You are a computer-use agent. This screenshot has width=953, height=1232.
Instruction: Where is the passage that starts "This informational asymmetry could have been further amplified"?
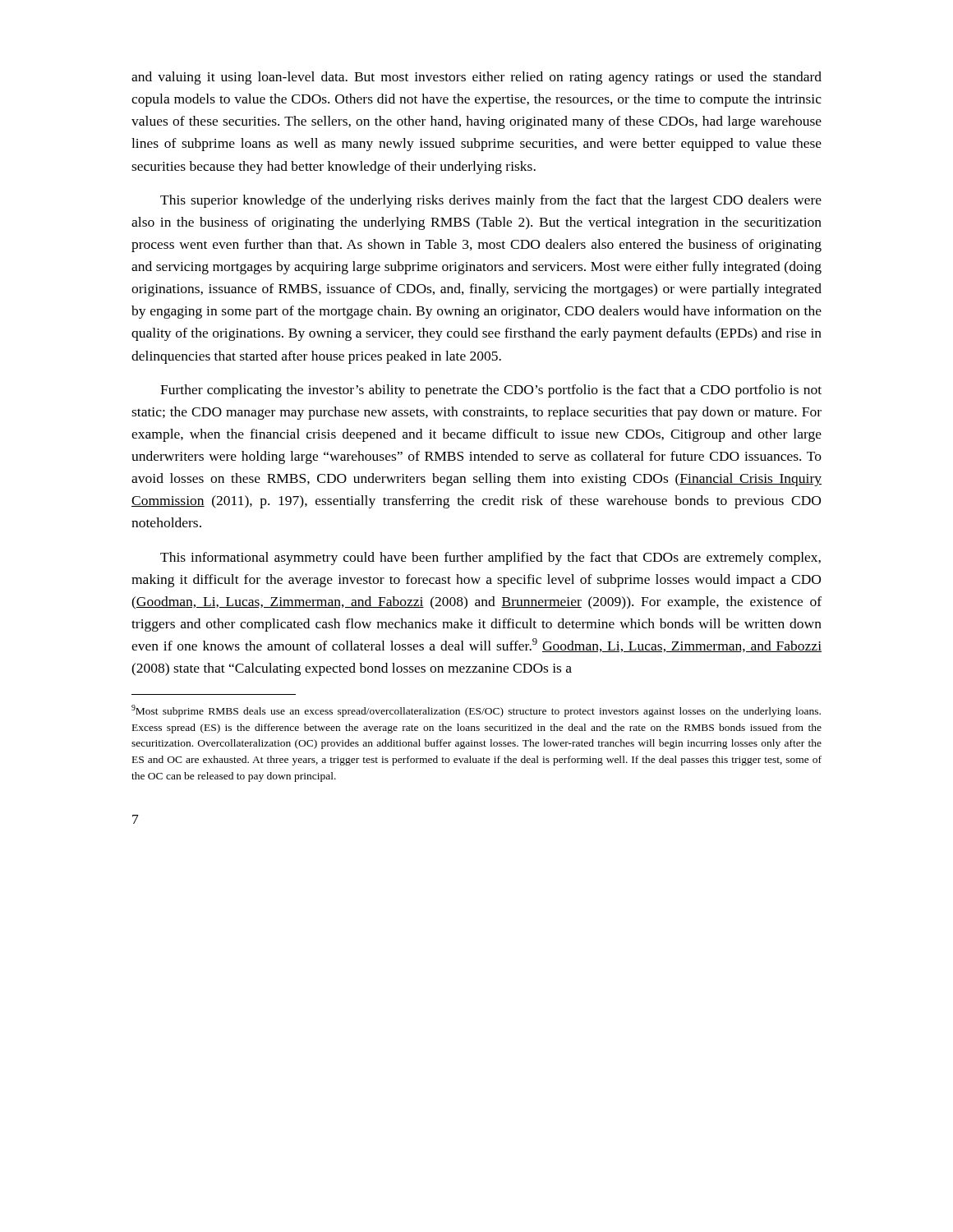click(x=476, y=613)
